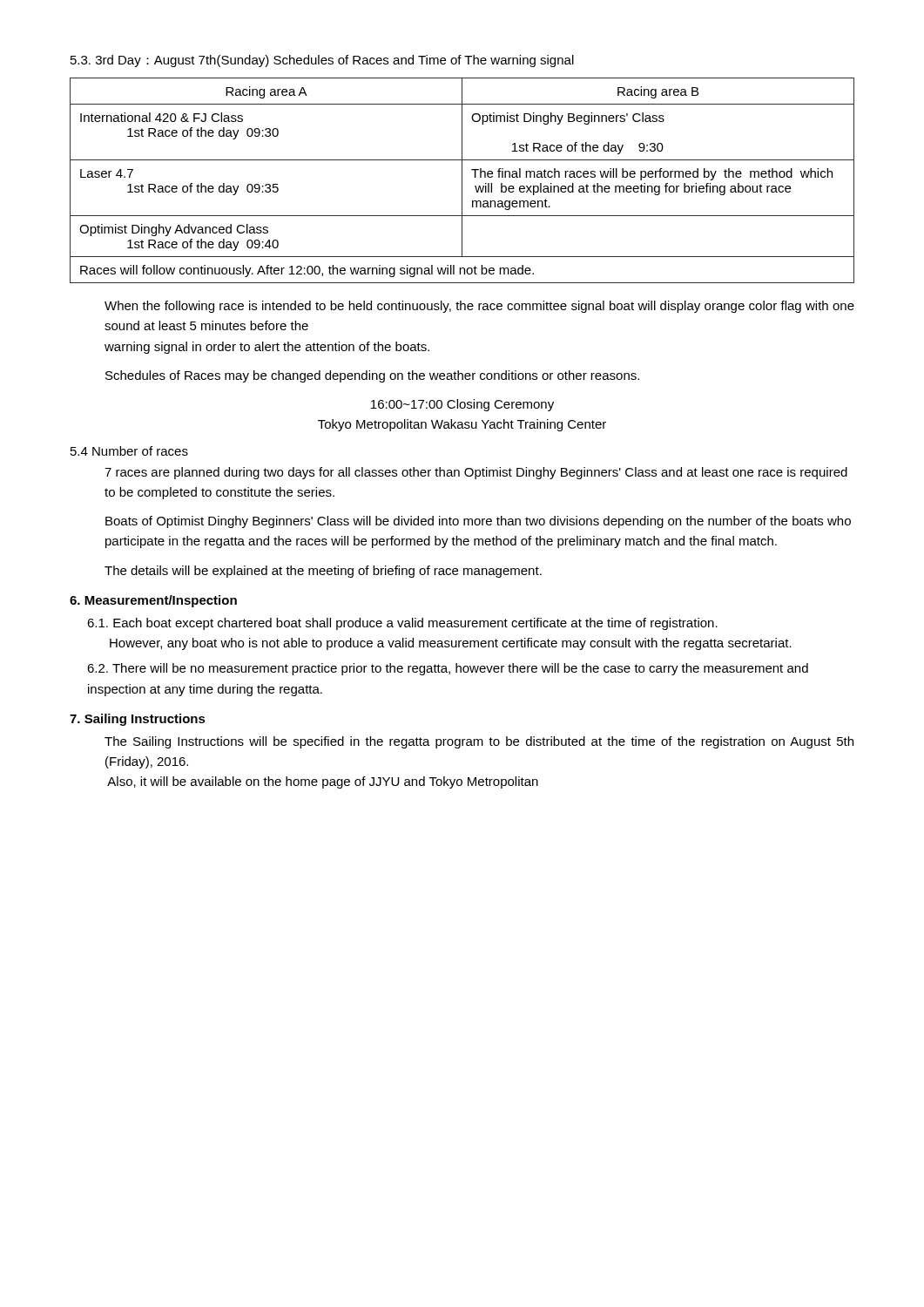This screenshot has height=1307, width=924.
Task: Click the section header that begins "5.3. 3rd Day：August 7th(Sunday) Schedules of"
Action: coord(322,60)
